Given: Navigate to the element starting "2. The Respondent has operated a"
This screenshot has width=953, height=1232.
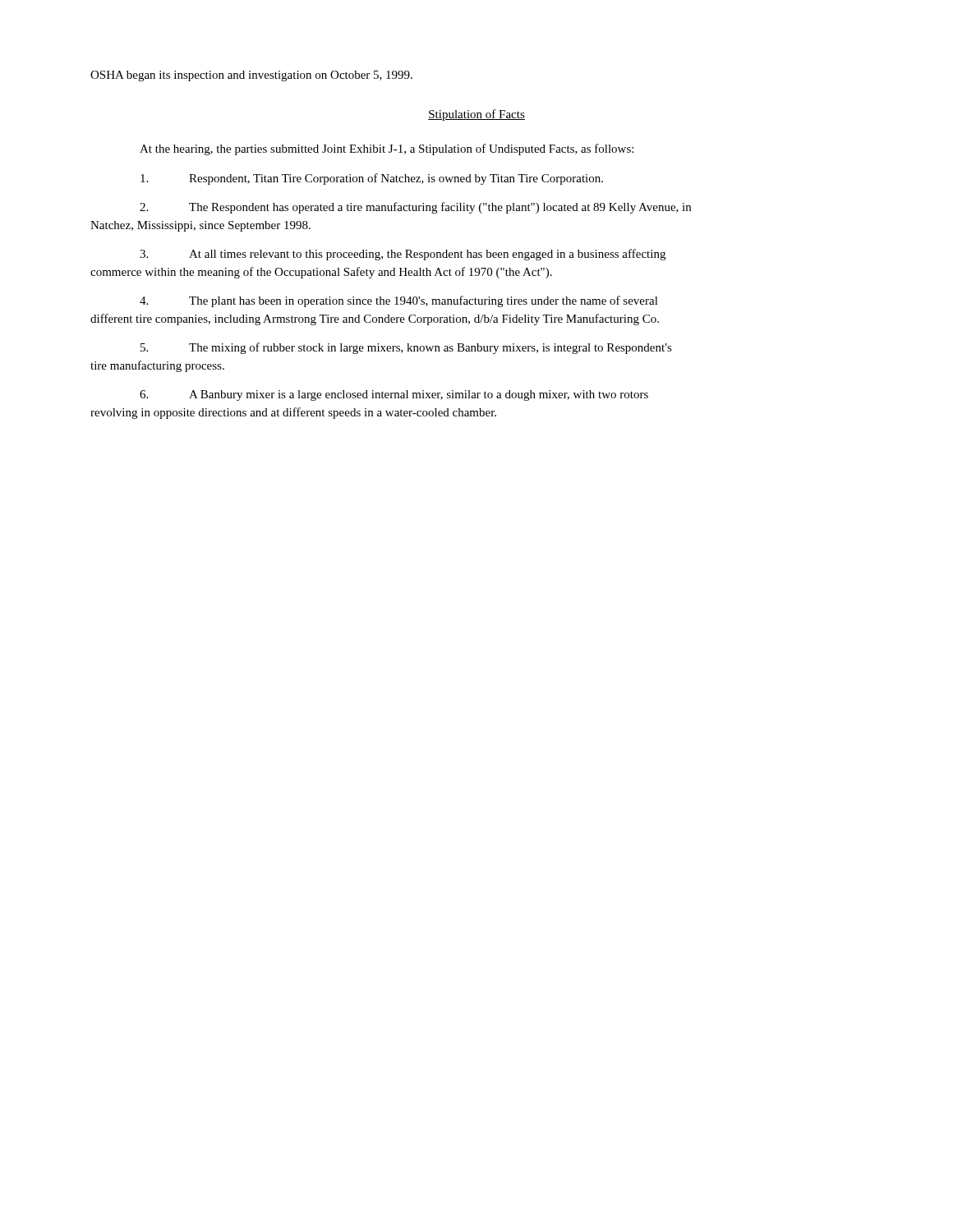Looking at the screenshot, I should point(476,216).
